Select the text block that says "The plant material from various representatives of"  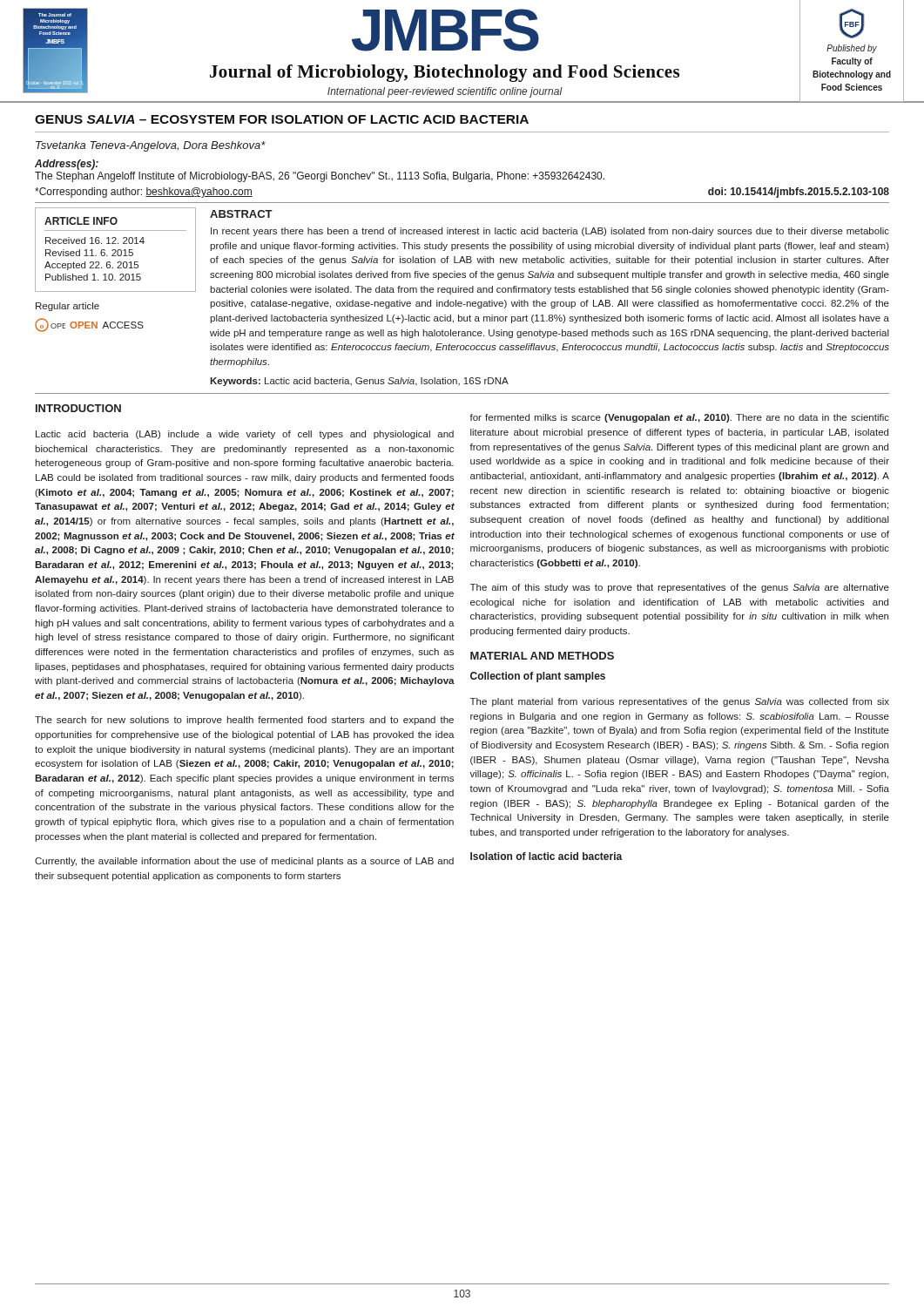pyautogui.click(x=680, y=767)
